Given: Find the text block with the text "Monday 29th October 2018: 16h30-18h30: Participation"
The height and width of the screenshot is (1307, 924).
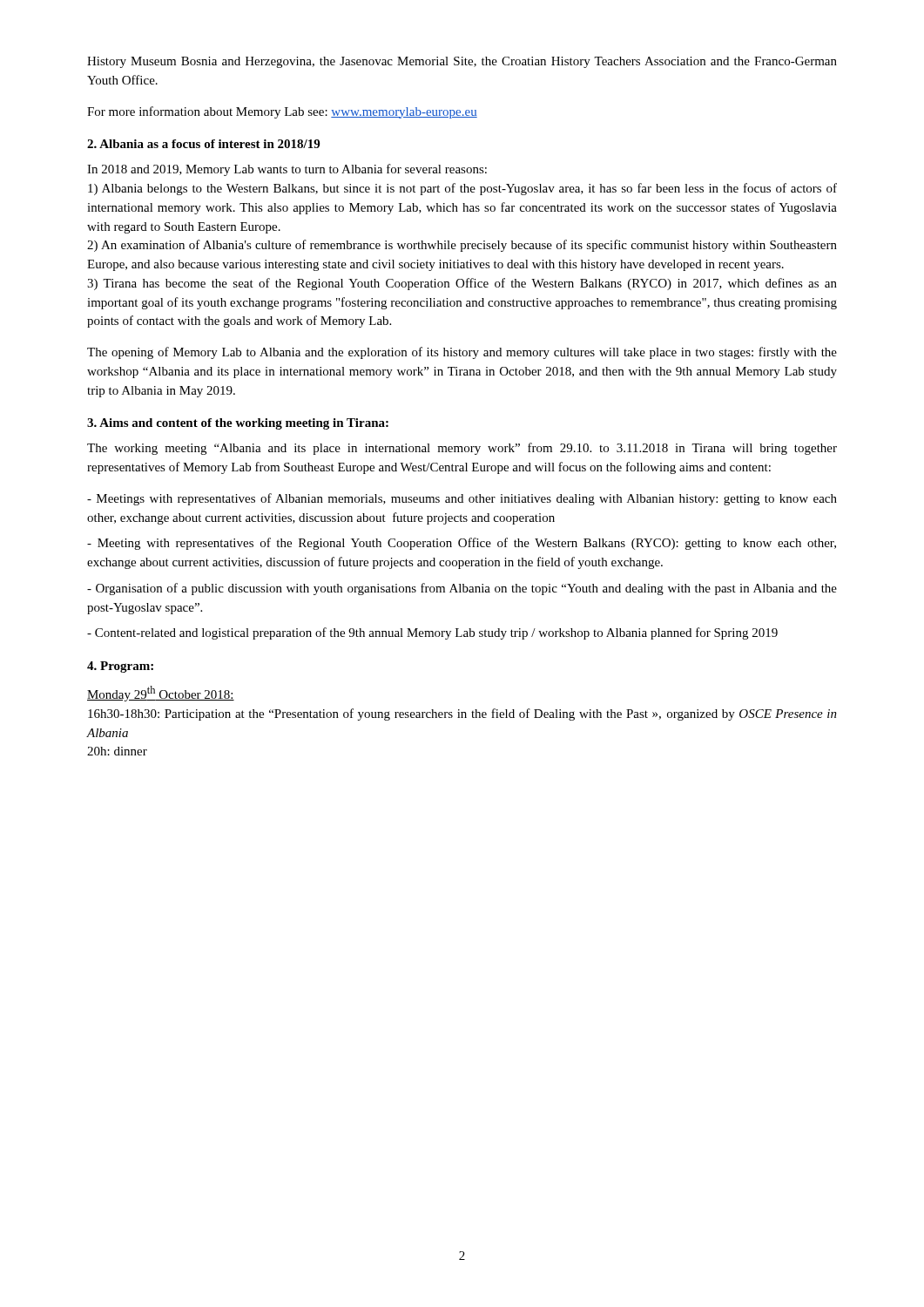Looking at the screenshot, I should click(462, 722).
